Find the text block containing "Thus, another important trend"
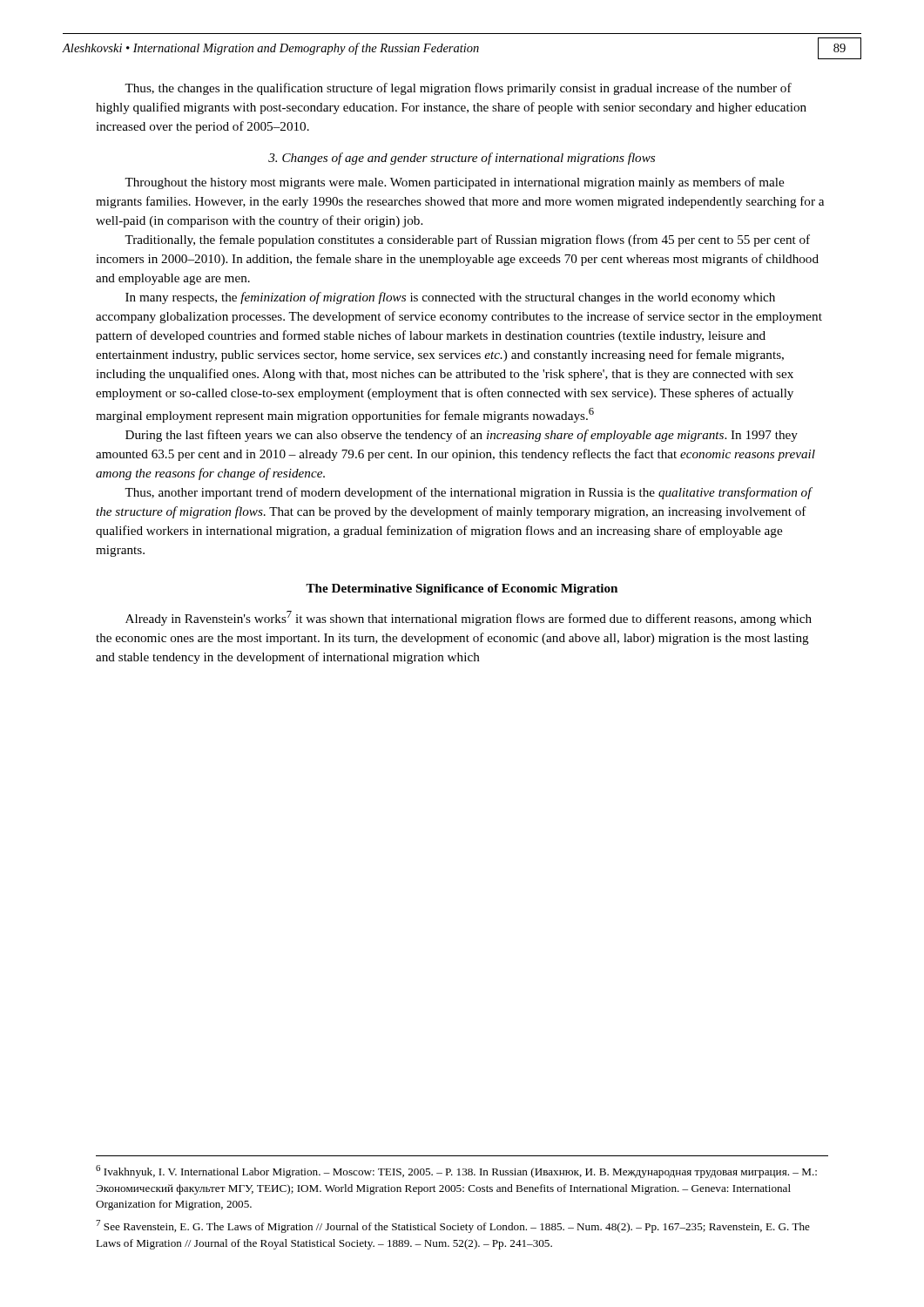Screen dimensions: 1307x924 pos(462,521)
